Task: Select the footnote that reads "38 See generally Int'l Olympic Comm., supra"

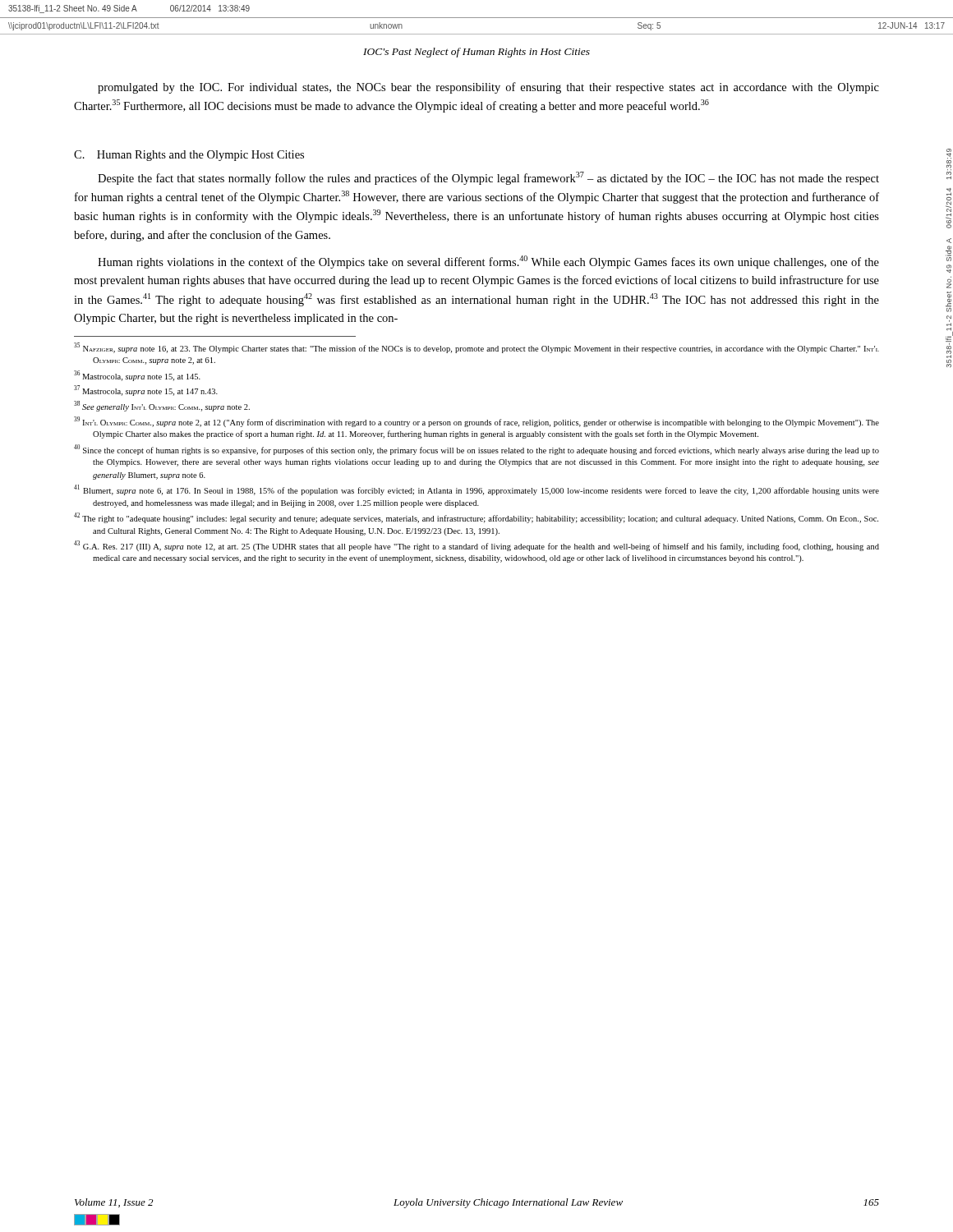Action: (x=162, y=406)
